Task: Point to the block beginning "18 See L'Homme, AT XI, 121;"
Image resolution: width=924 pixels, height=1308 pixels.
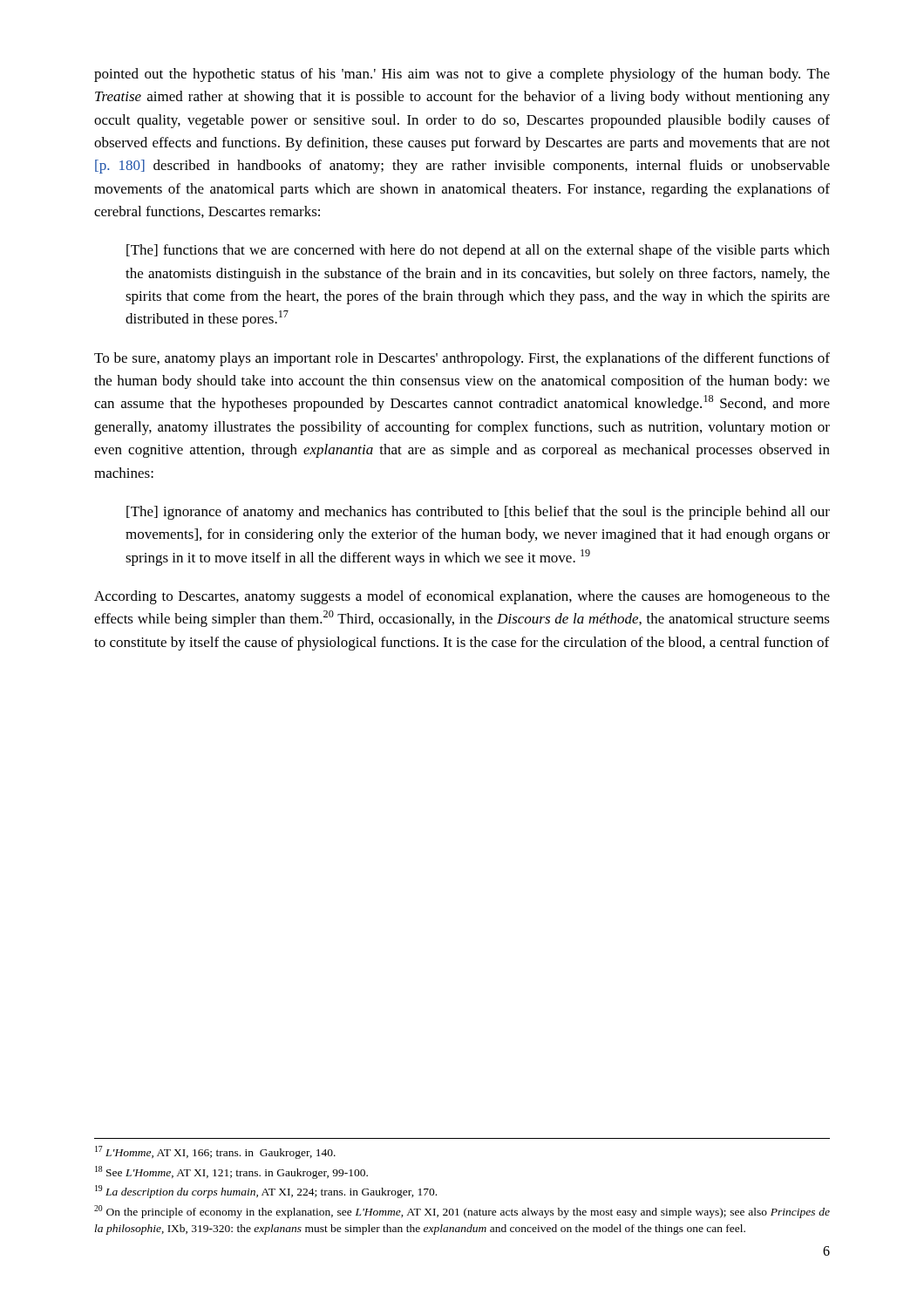Action: [x=231, y=1172]
